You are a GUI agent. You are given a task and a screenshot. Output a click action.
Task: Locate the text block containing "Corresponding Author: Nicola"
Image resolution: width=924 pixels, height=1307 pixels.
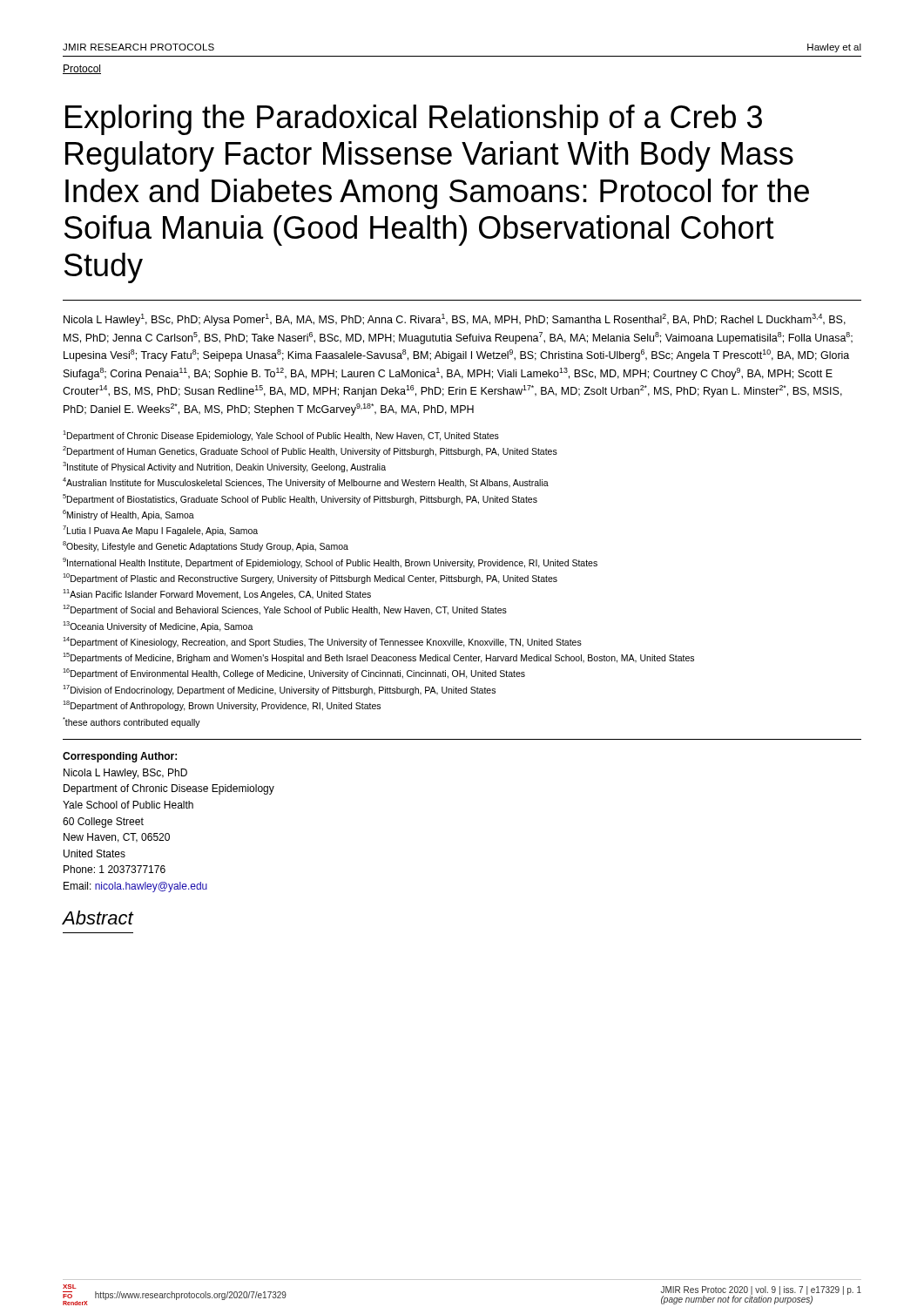pos(168,821)
